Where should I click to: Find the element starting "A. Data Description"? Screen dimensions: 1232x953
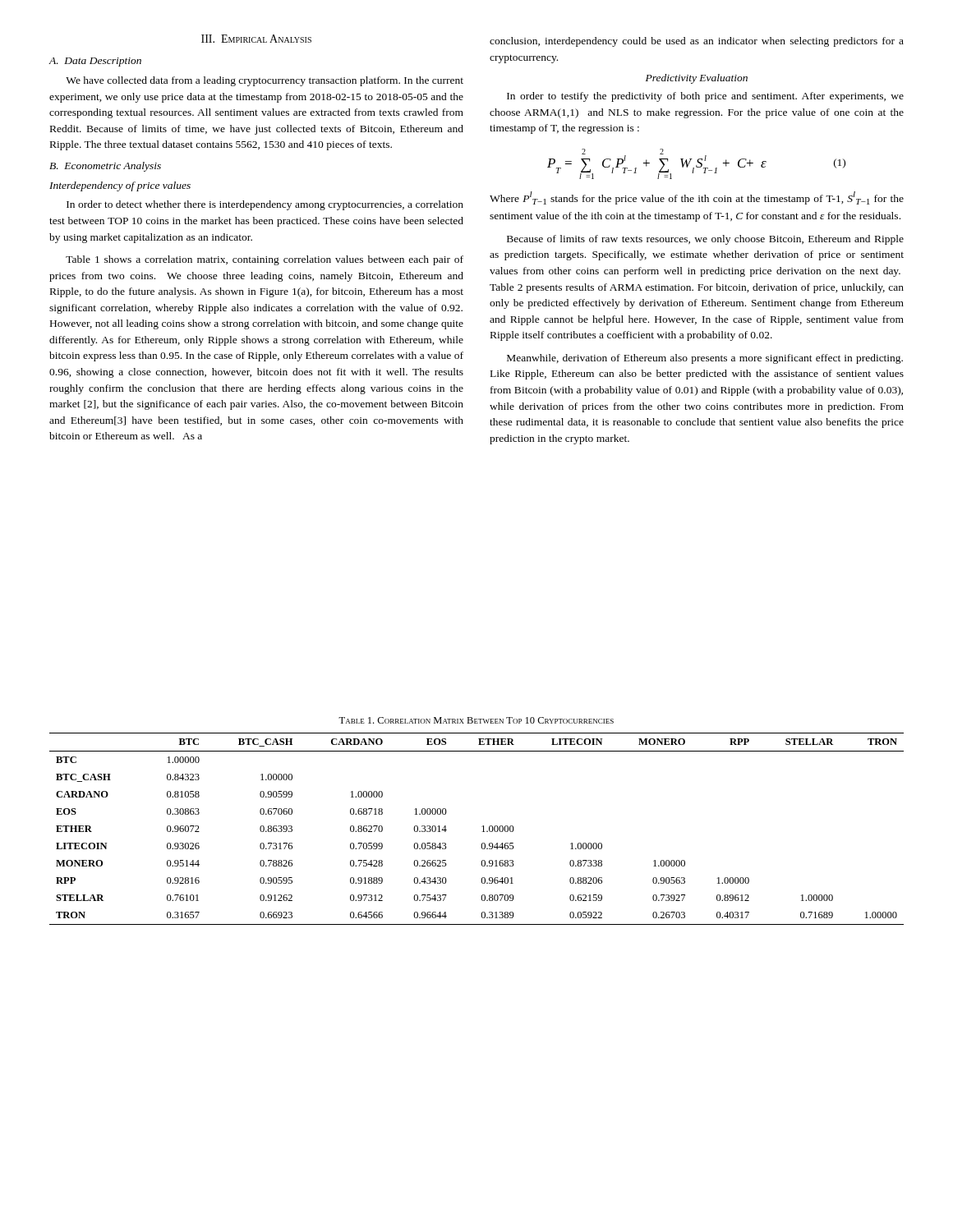point(95,60)
